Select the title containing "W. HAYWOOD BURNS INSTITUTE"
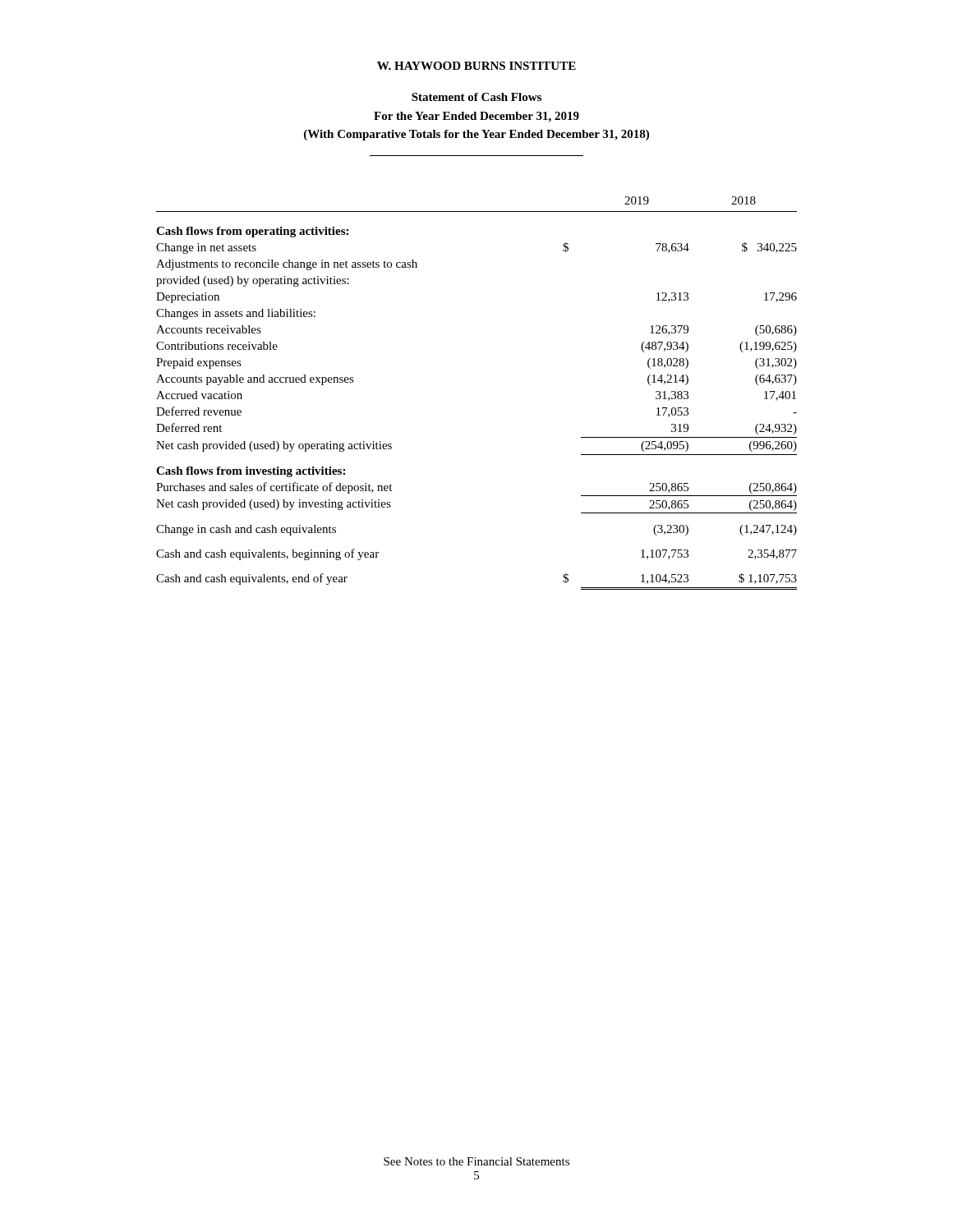The width and height of the screenshot is (953, 1232). [476, 107]
